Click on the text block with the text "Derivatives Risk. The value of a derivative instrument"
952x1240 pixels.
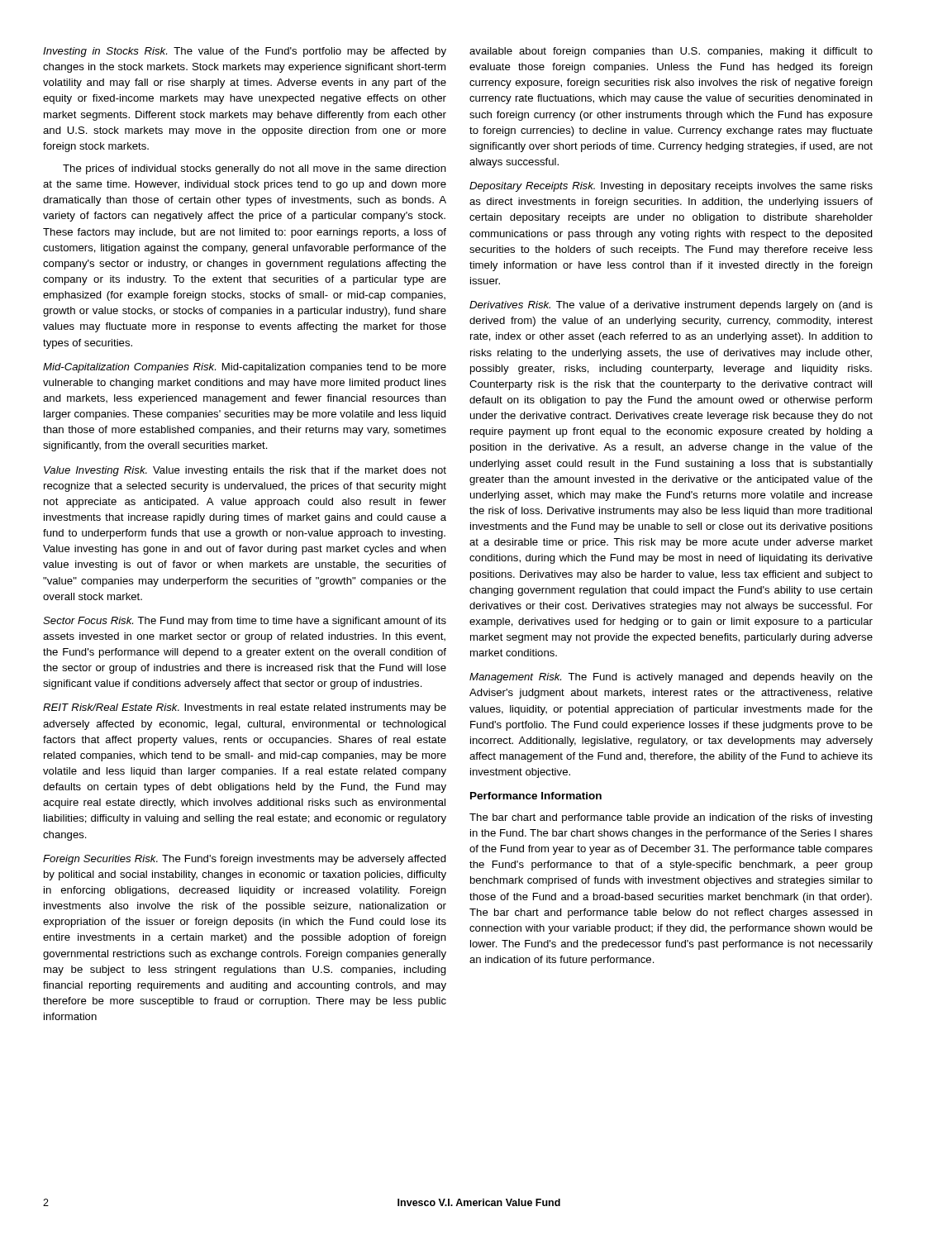(671, 479)
